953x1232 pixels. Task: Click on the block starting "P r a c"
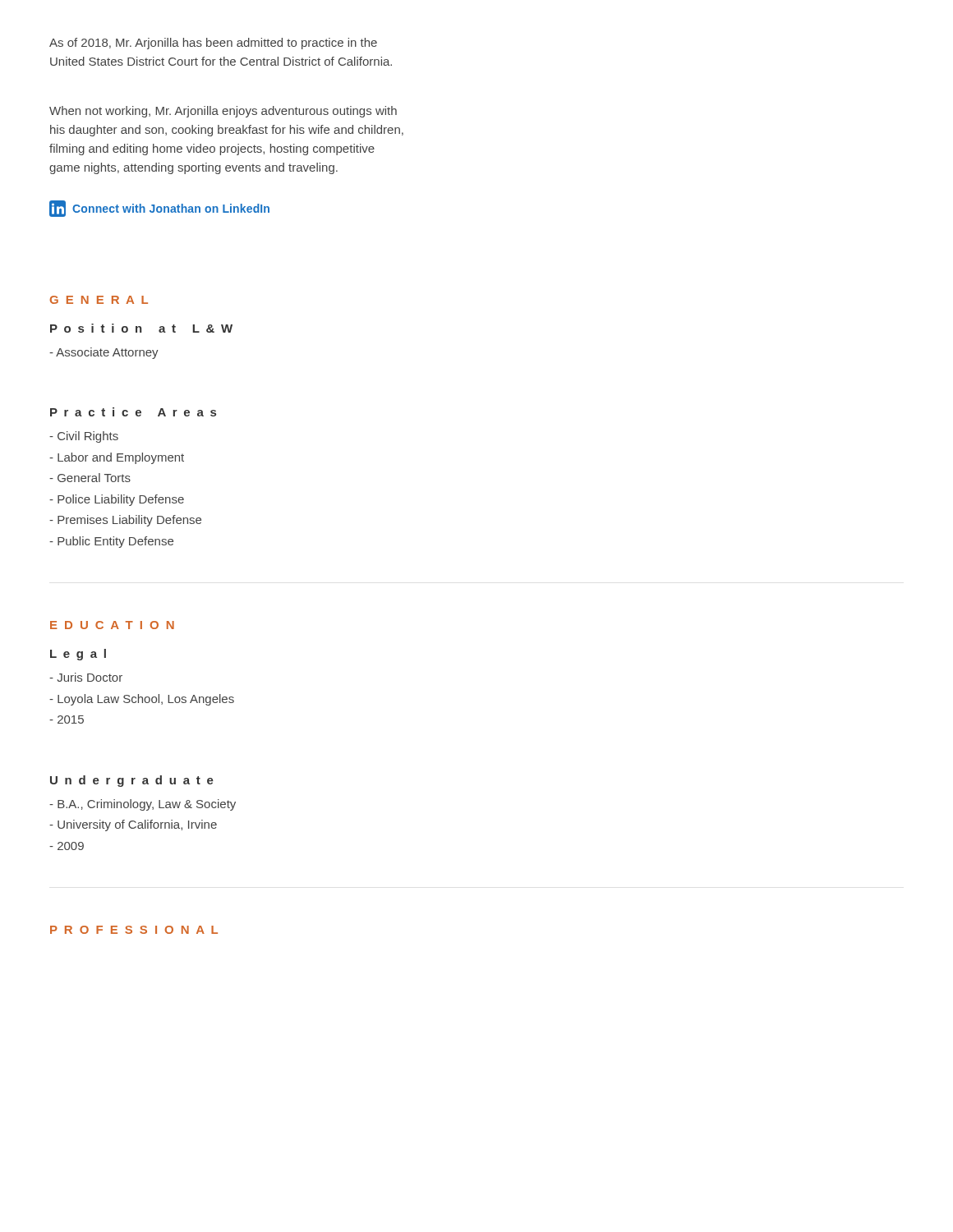tap(134, 412)
